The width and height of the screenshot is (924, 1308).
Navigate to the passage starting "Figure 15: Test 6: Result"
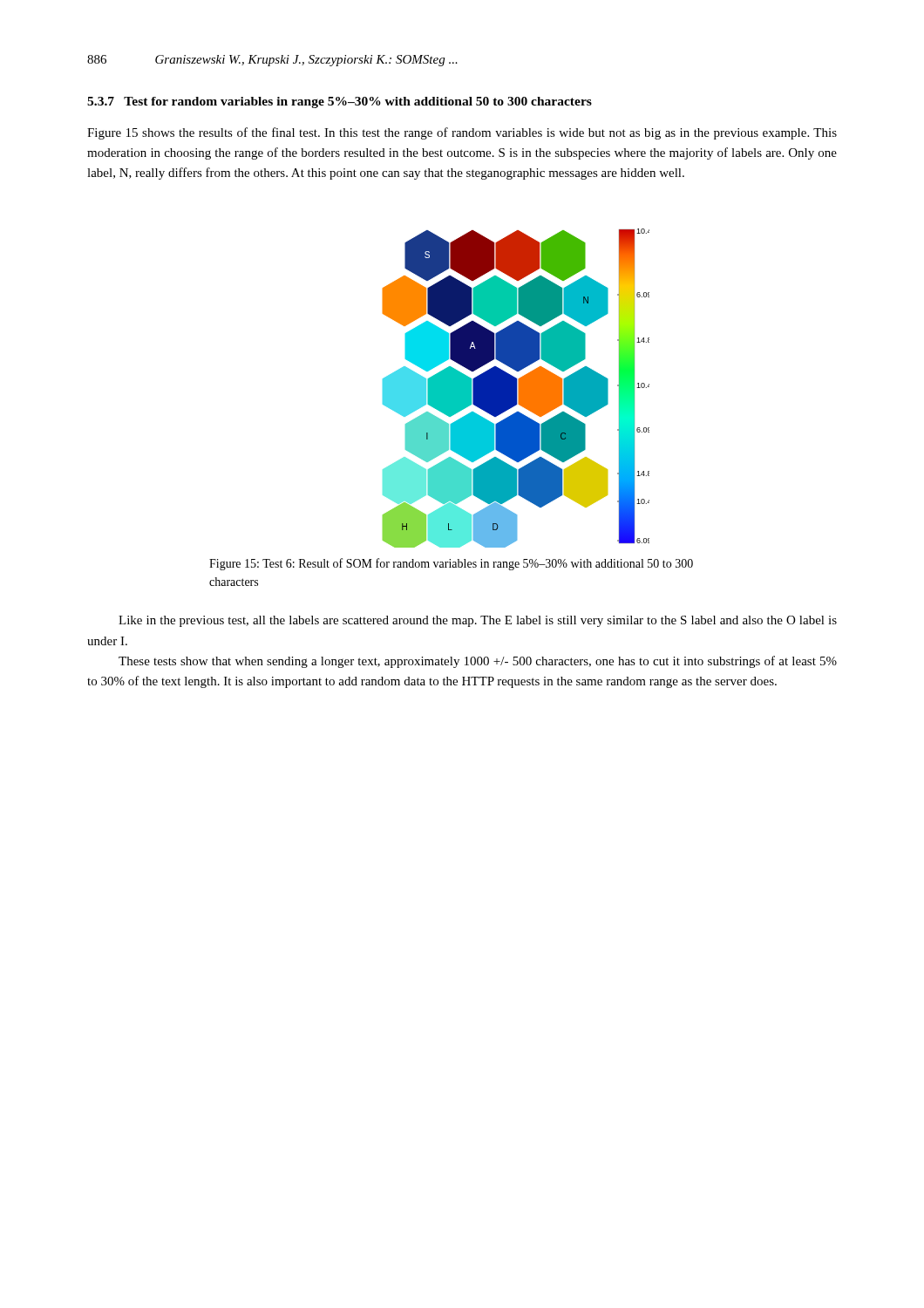pos(451,573)
